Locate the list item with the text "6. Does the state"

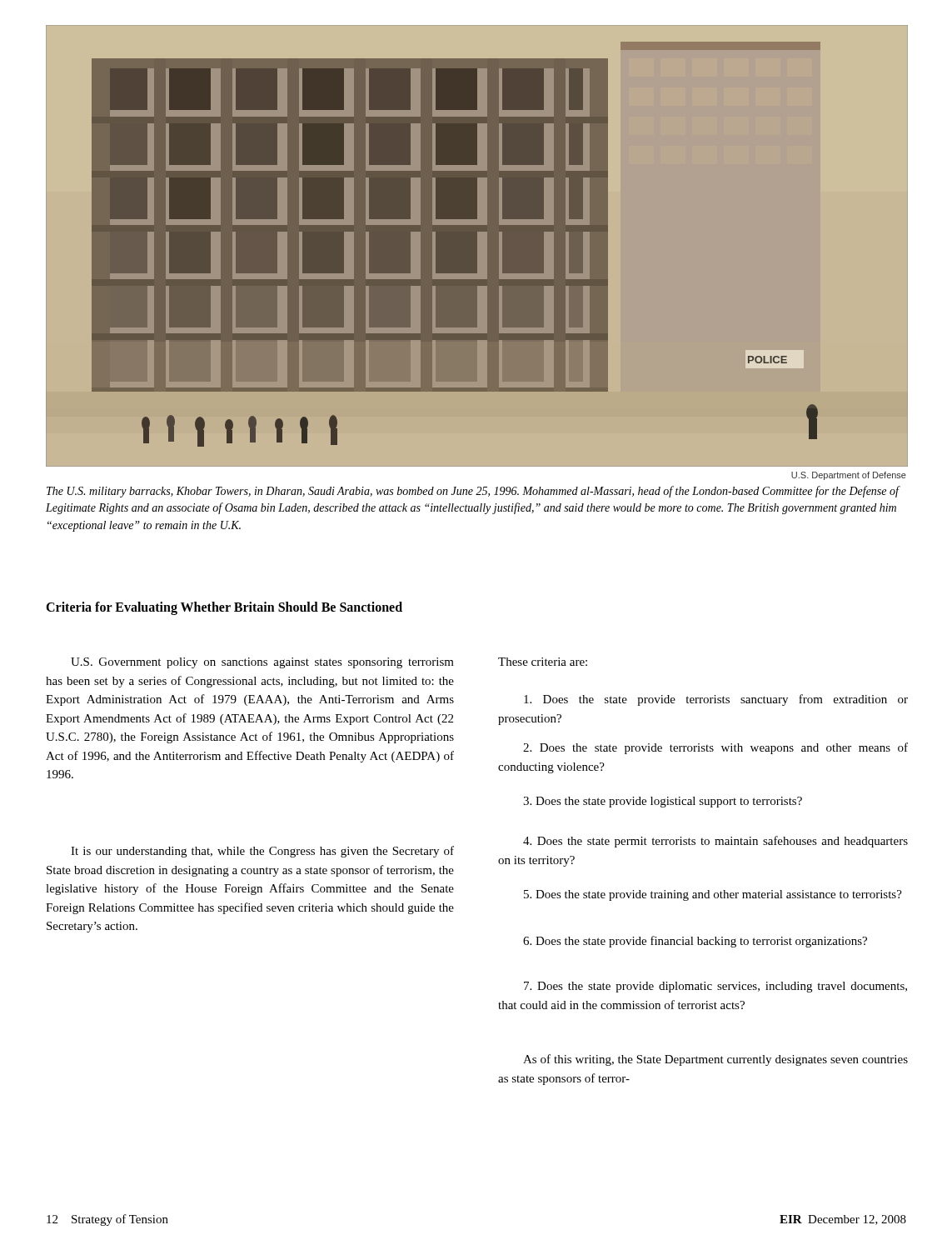pyautogui.click(x=695, y=941)
